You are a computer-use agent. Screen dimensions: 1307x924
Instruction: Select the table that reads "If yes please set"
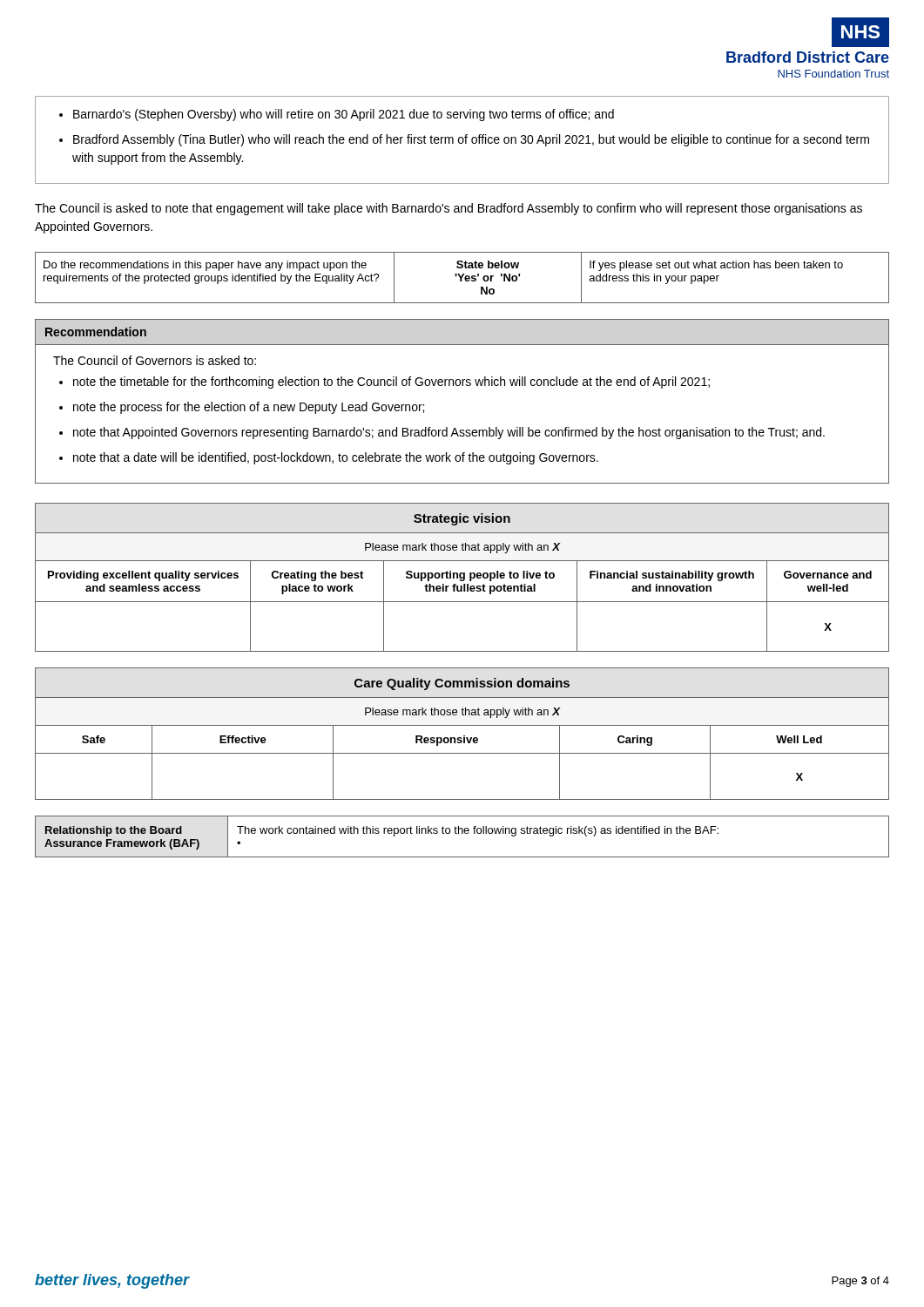point(462,278)
